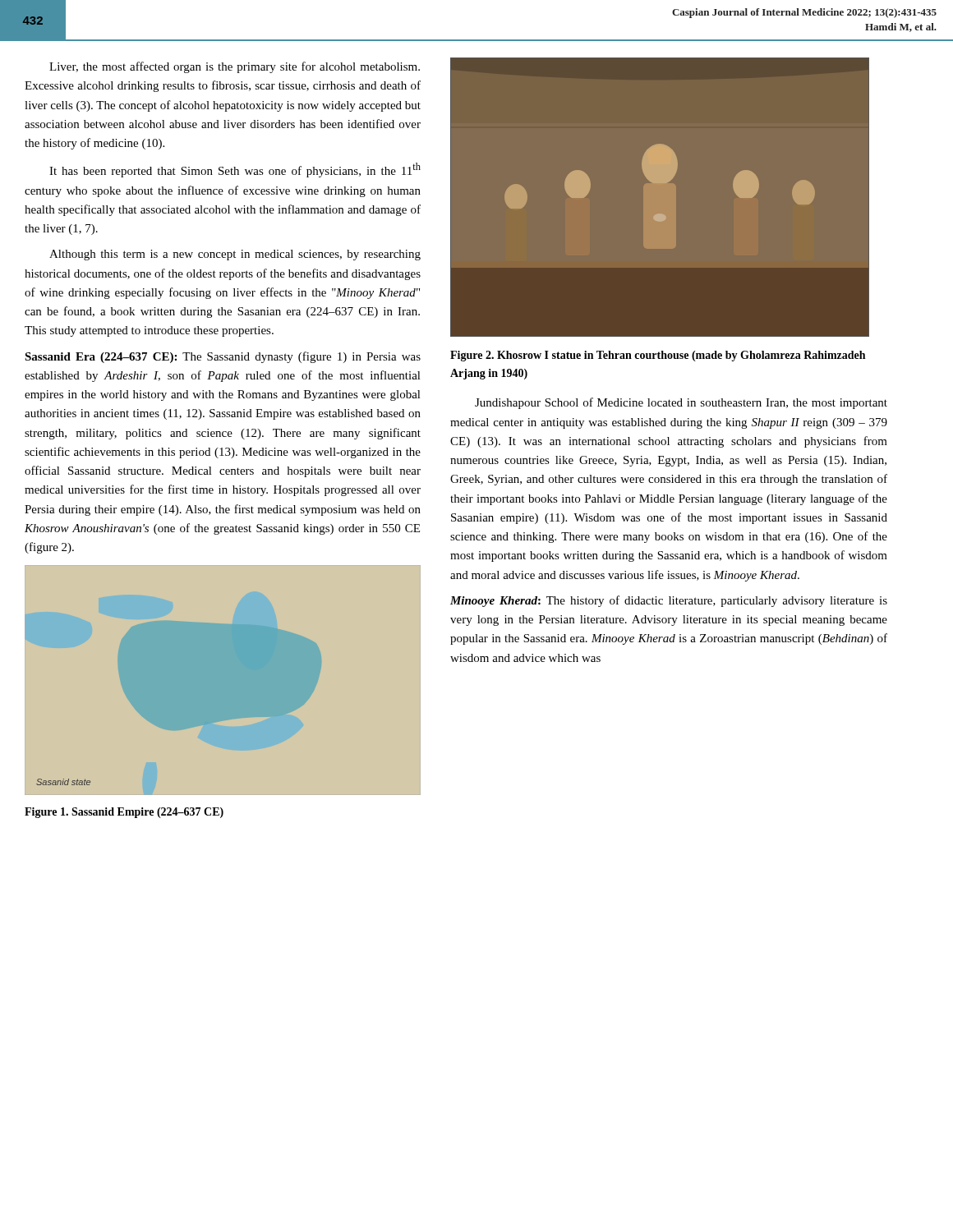Where is the passage that starts "Jundishapour School of Medicine located in"?

(669, 489)
